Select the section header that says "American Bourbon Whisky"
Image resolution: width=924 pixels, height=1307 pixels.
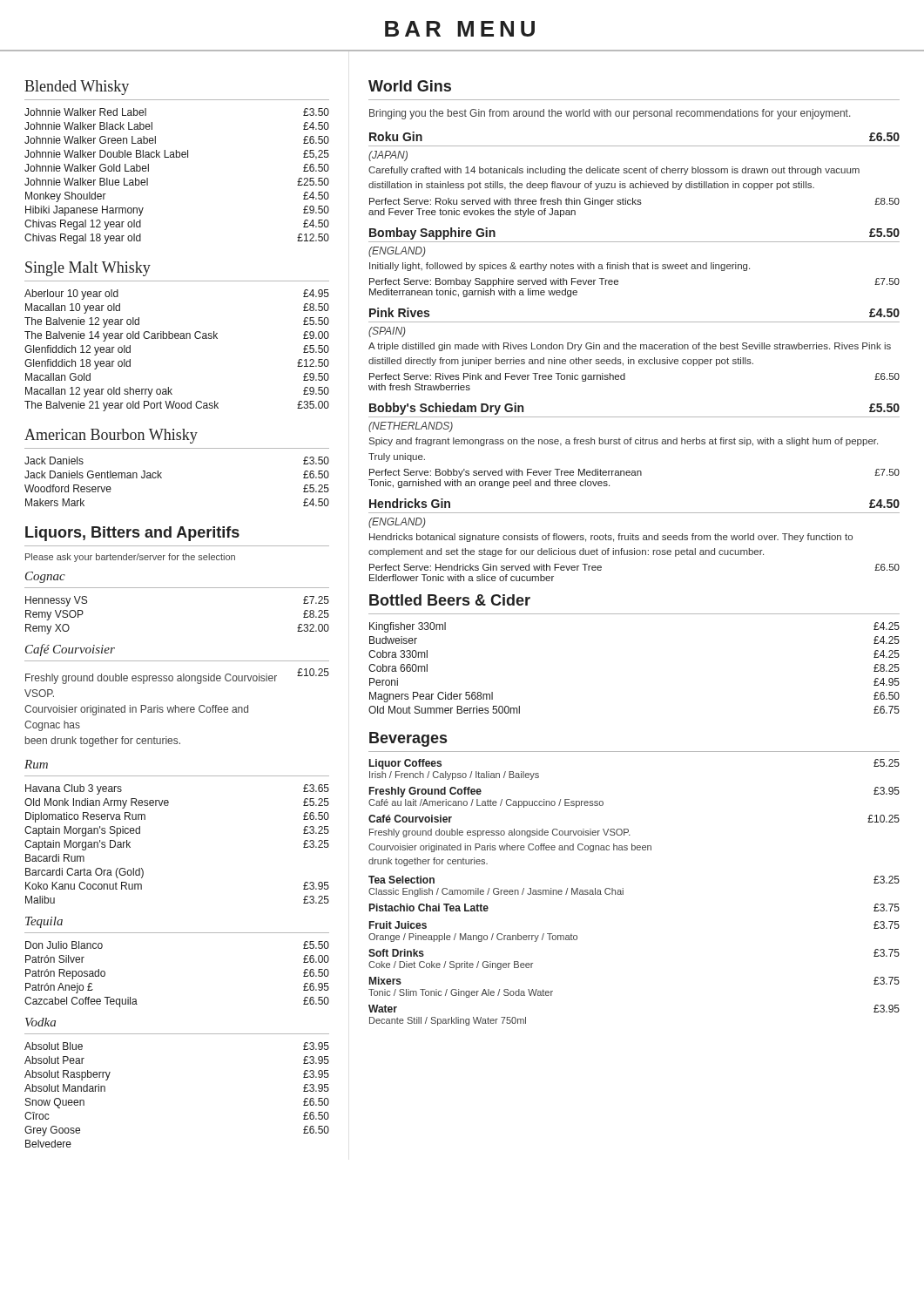coord(177,437)
